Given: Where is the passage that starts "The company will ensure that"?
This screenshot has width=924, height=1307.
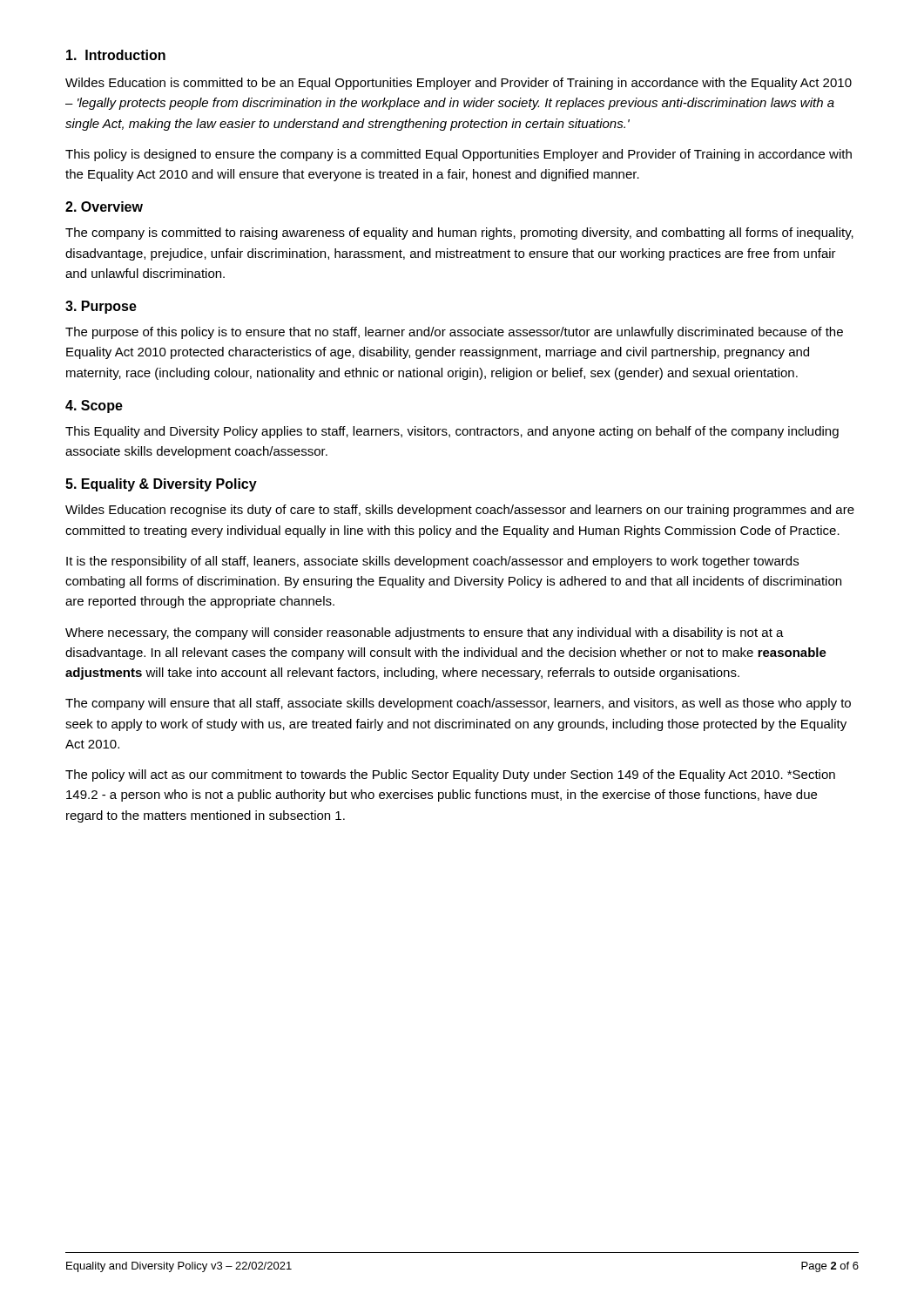Looking at the screenshot, I should pyautogui.click(x=462, y=723).
